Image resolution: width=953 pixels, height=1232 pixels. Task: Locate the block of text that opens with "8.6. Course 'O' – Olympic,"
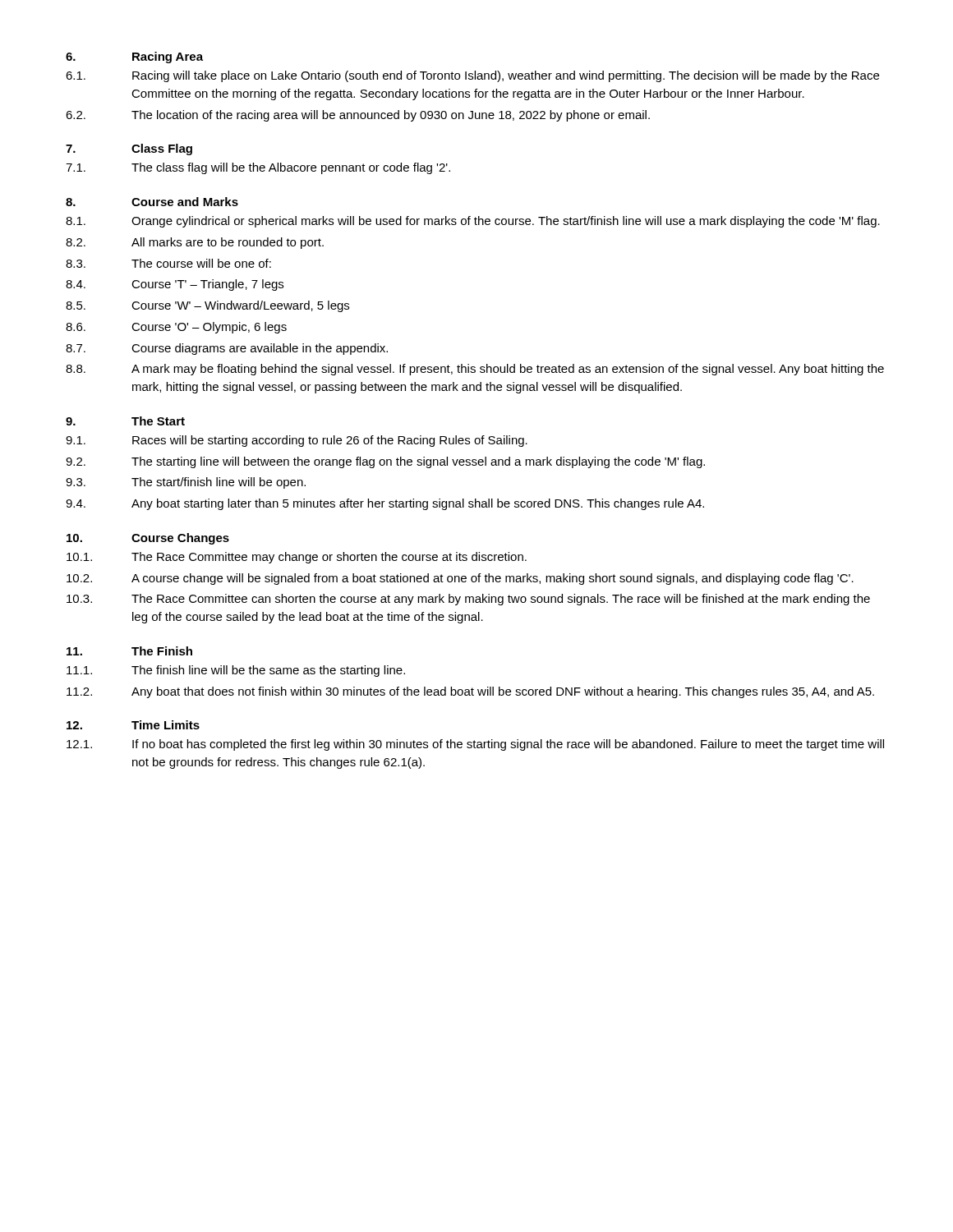176,328
